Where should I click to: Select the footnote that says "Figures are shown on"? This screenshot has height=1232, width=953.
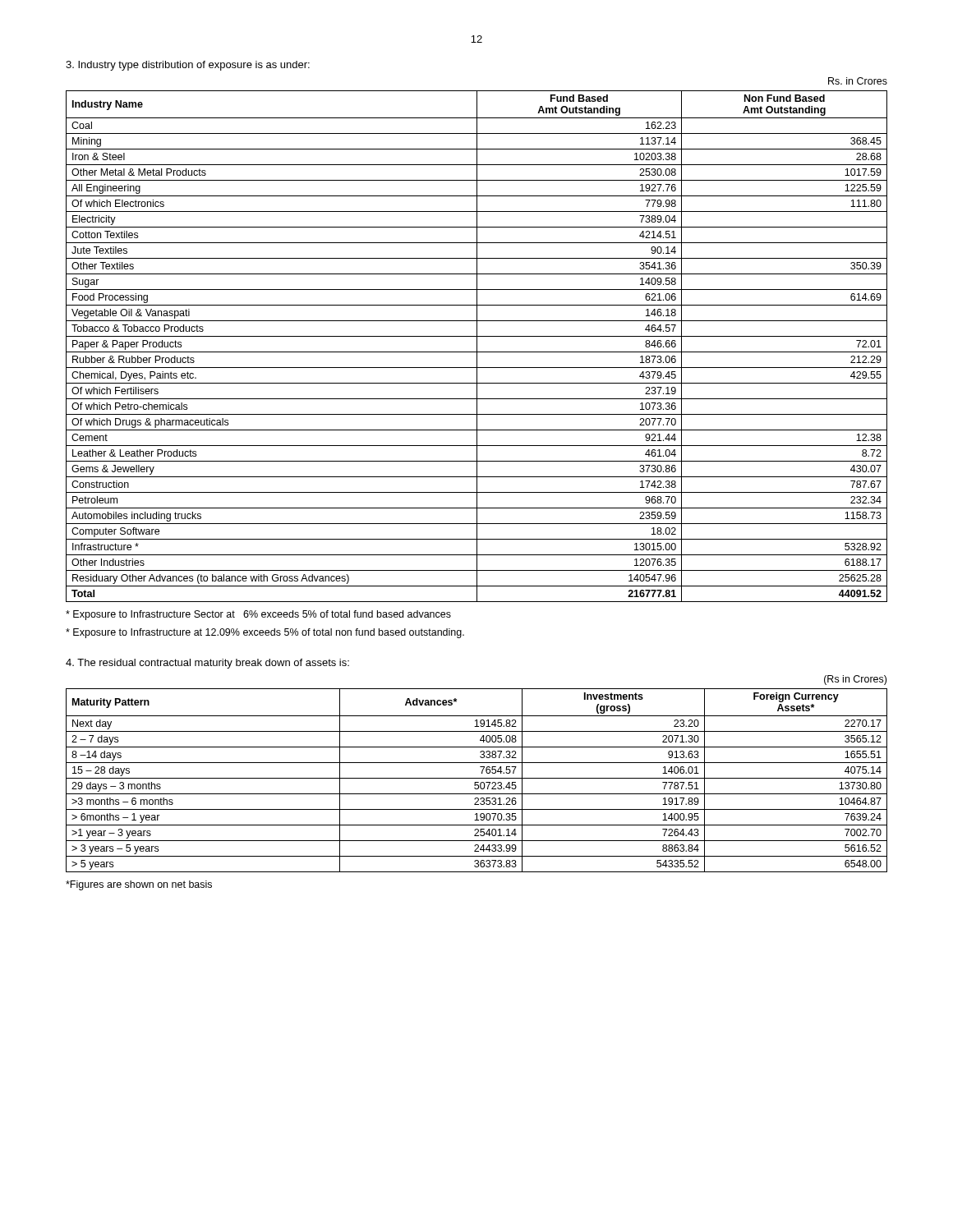tap(139, 885)
